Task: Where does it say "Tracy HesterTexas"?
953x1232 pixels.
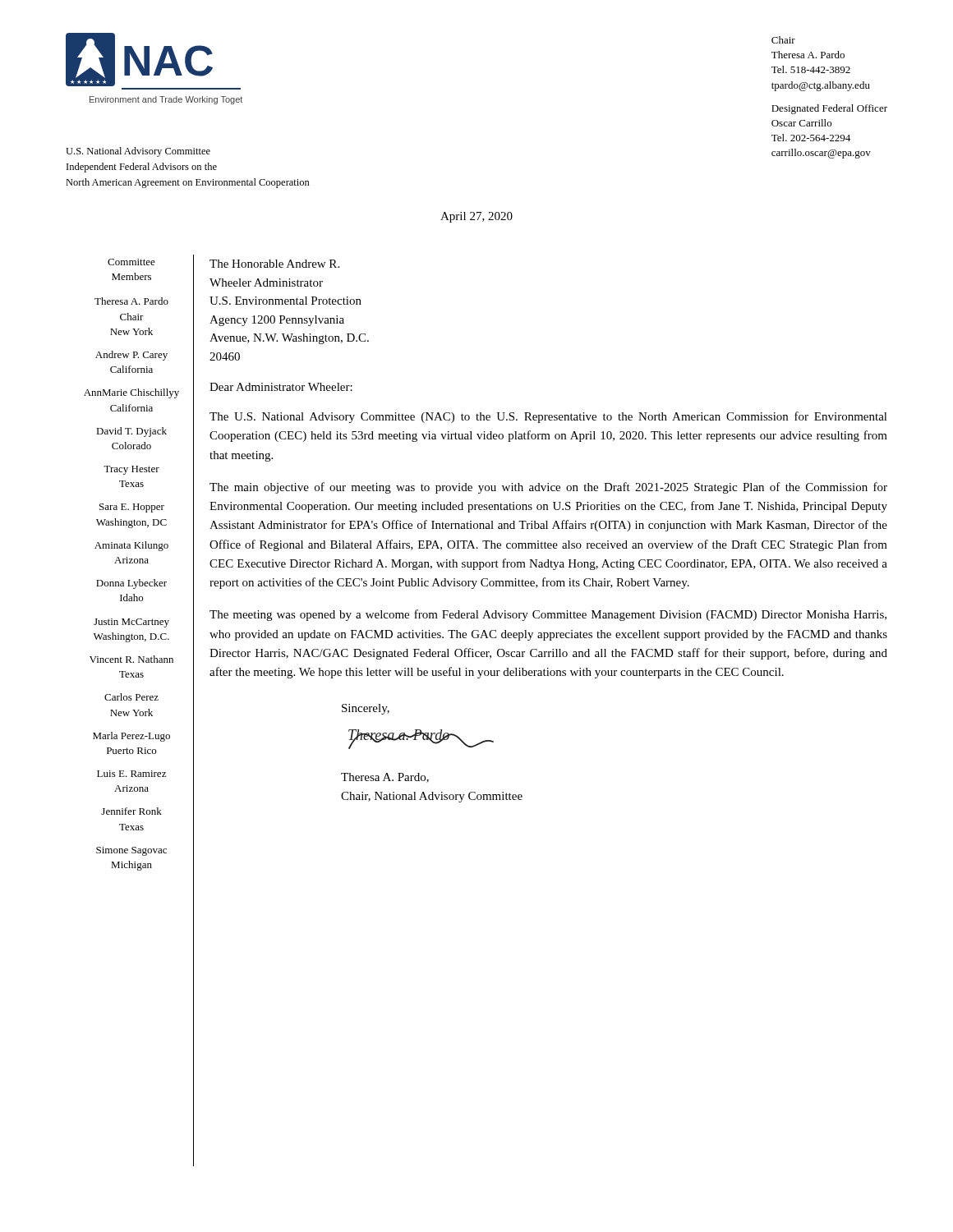Action: click(131, 476)
